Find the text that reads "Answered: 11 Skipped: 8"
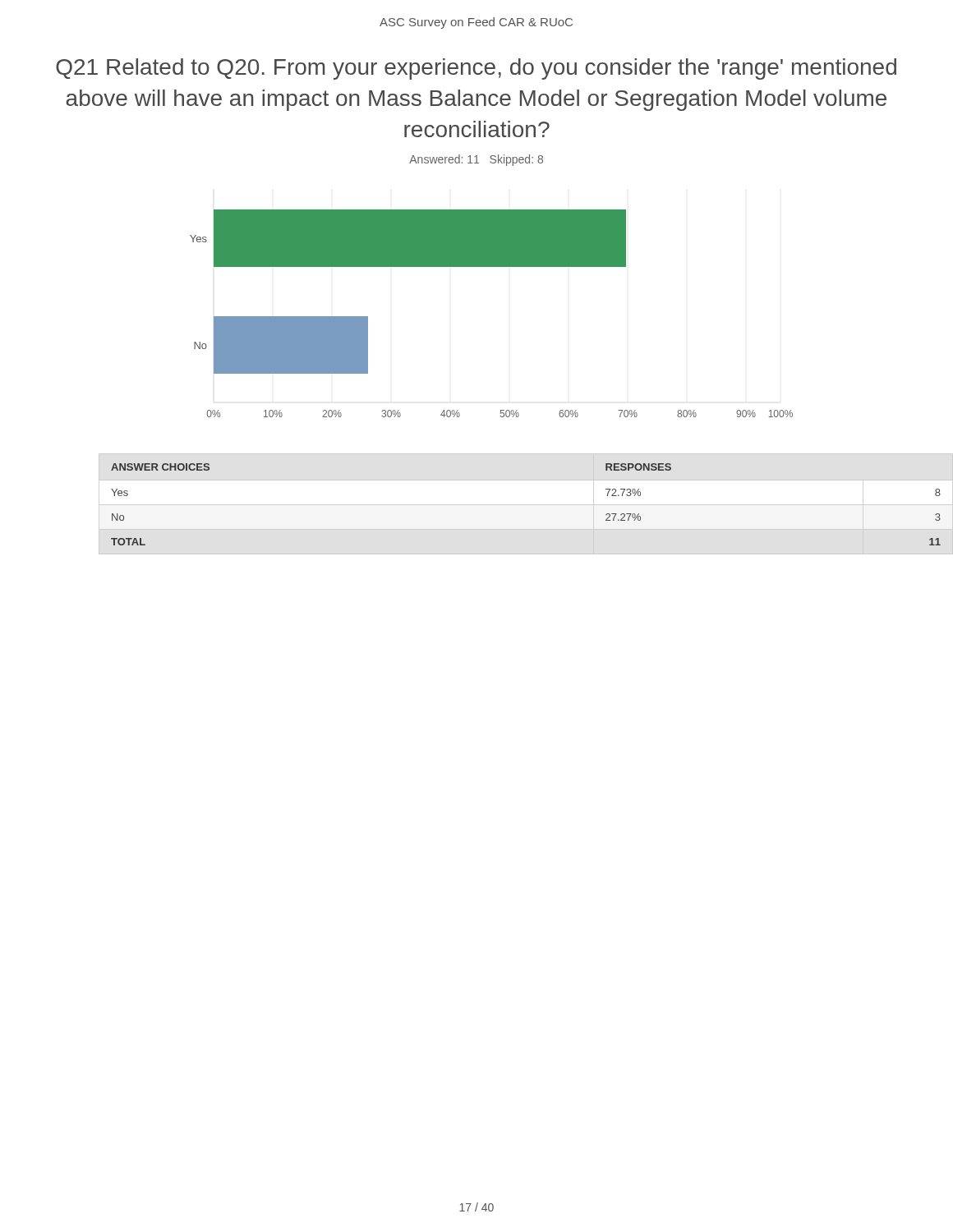953x1232 pixels. click(x=476, y=160)
